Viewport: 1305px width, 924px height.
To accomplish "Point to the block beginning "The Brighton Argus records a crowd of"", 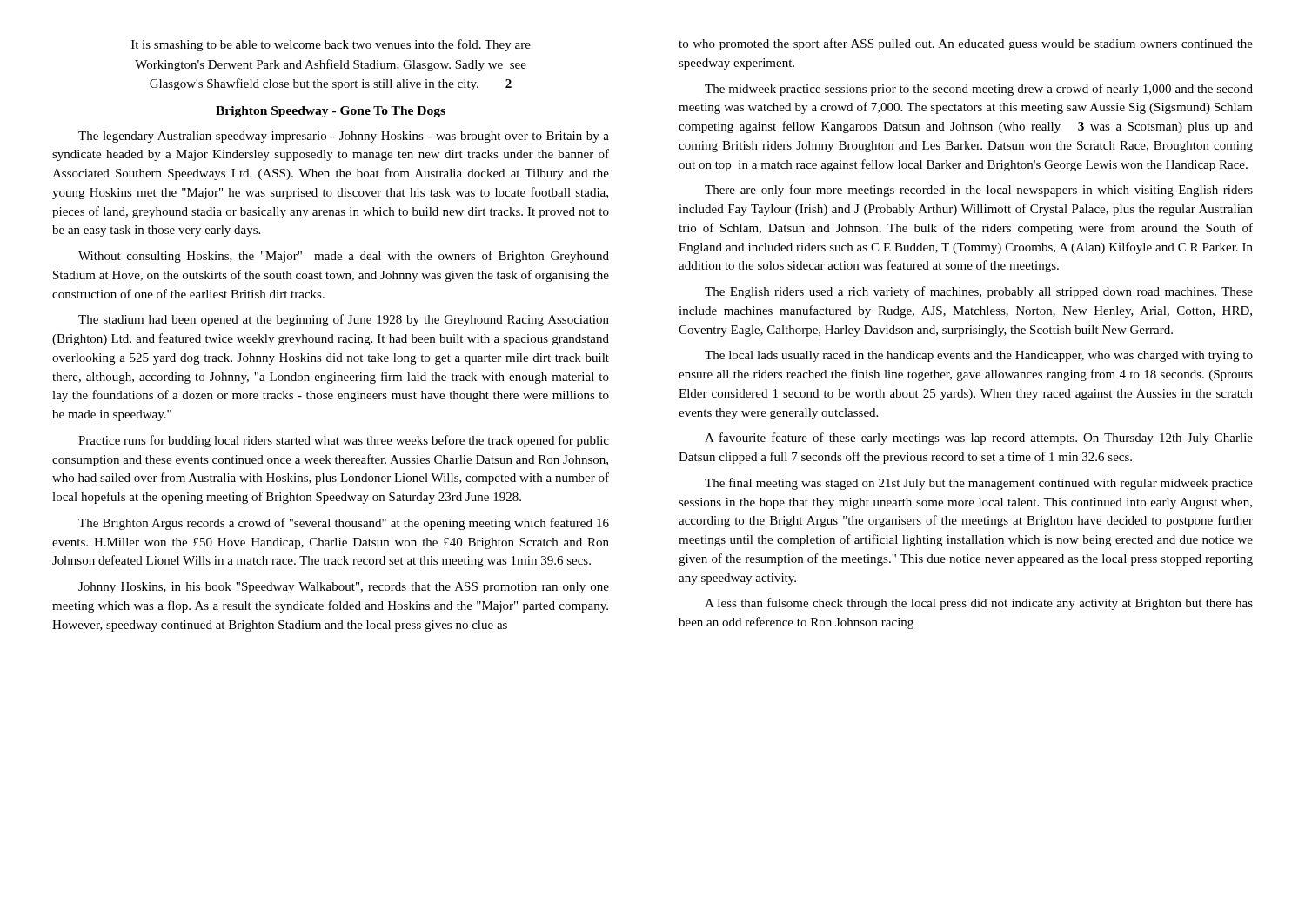I will click(x=331, y=542).
